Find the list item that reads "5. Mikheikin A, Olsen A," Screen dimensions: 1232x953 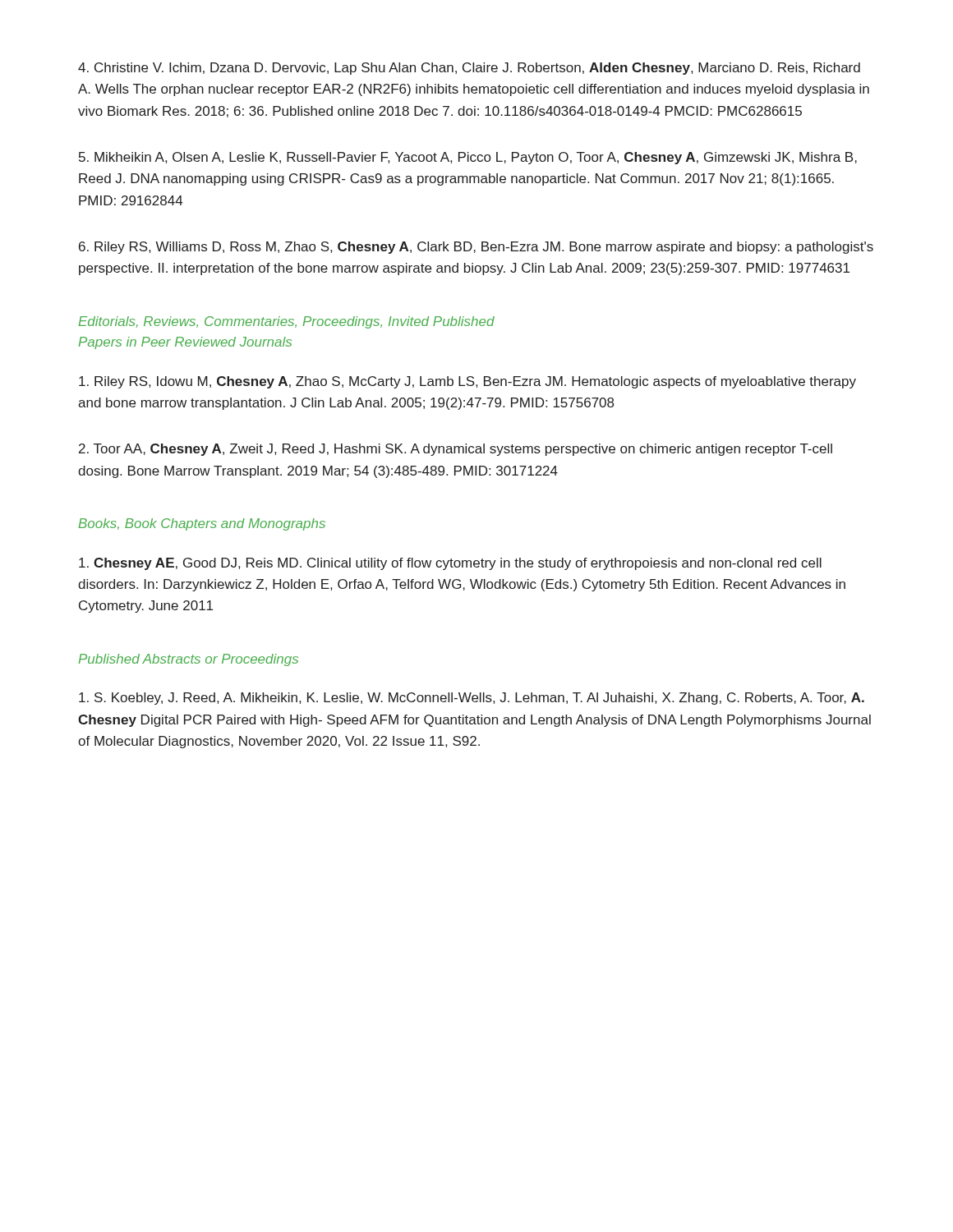(468, 179)
